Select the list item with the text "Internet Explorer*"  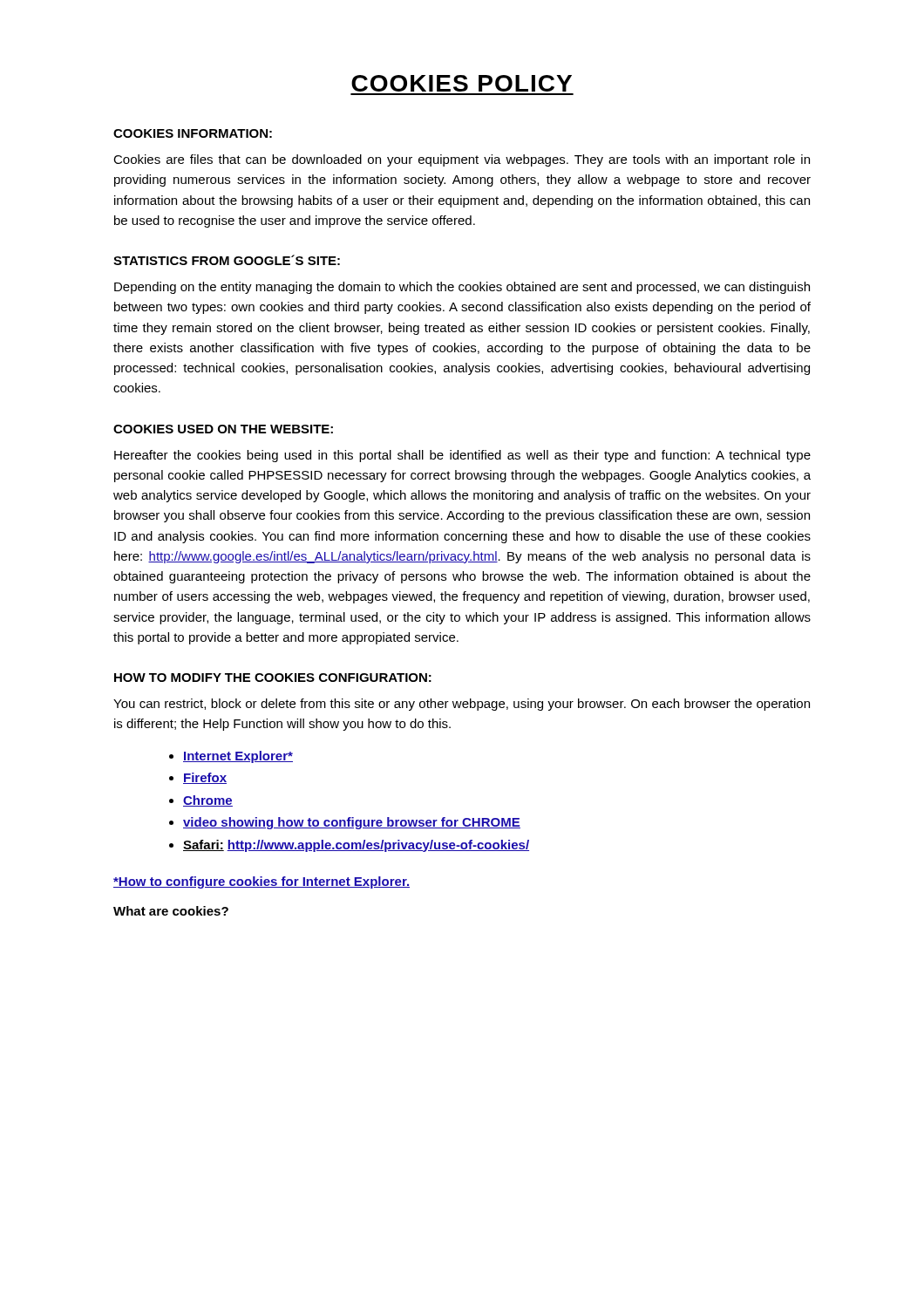tap(238, 755)
